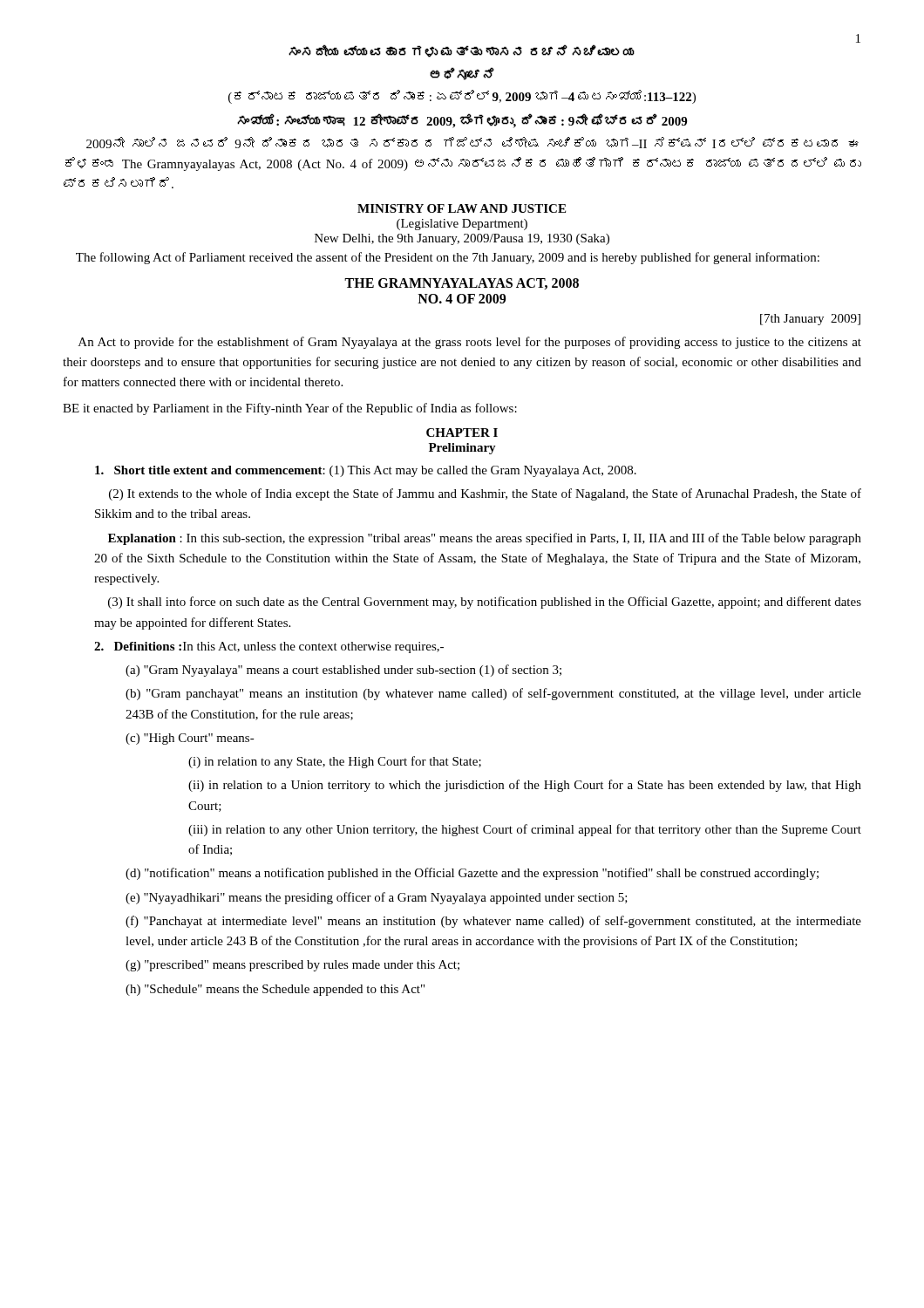Locate the block of text that opens with "(a) "Gram Nyayalaya" means a court"
Viewport: 924px width, 1308px height.
(x=344, y=670)
